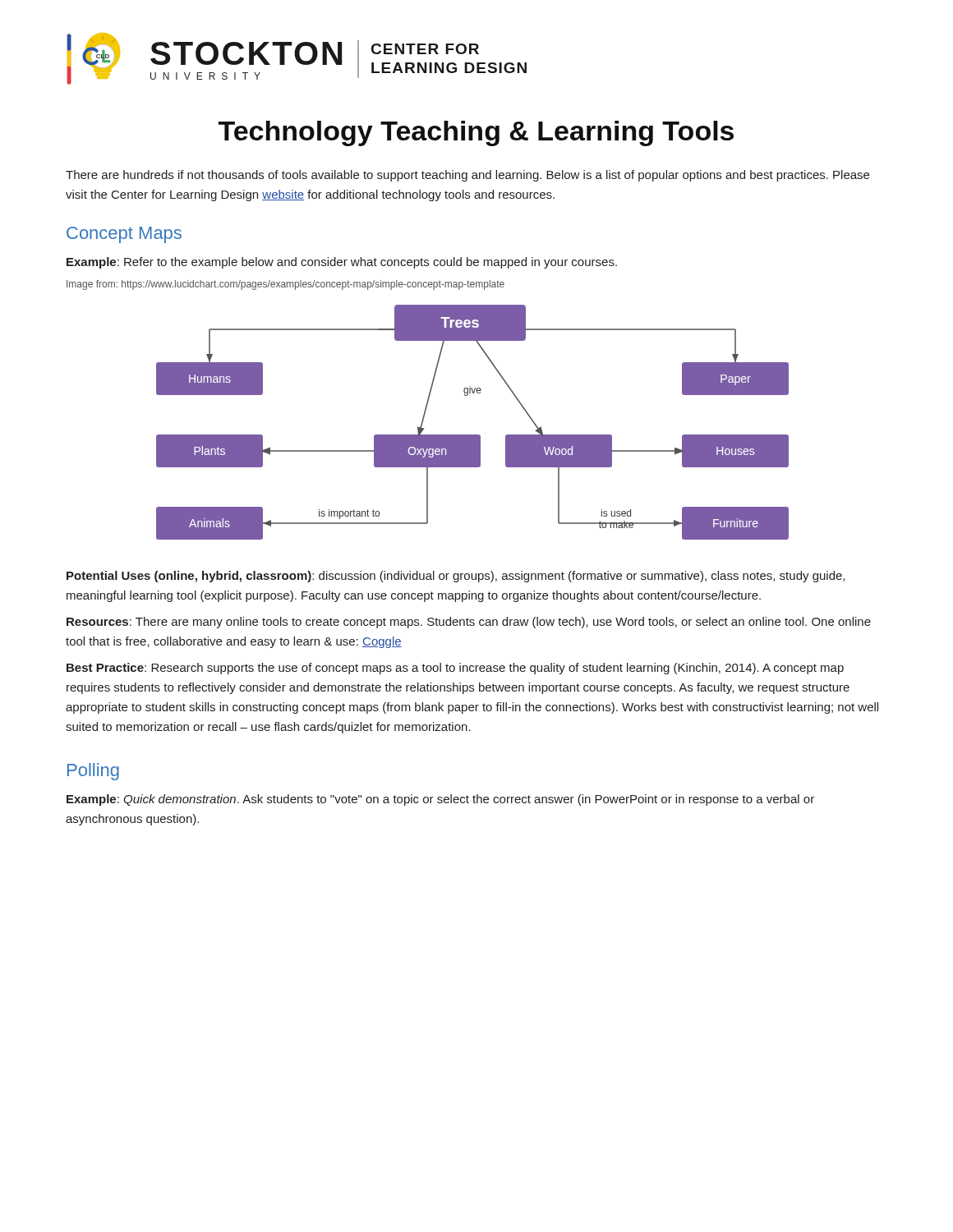This screenshot has width=953, height=1232.
Task: Point to the block beginning "Example: Quick demonstration. Ask students"
Action: (x=440, y=809)
